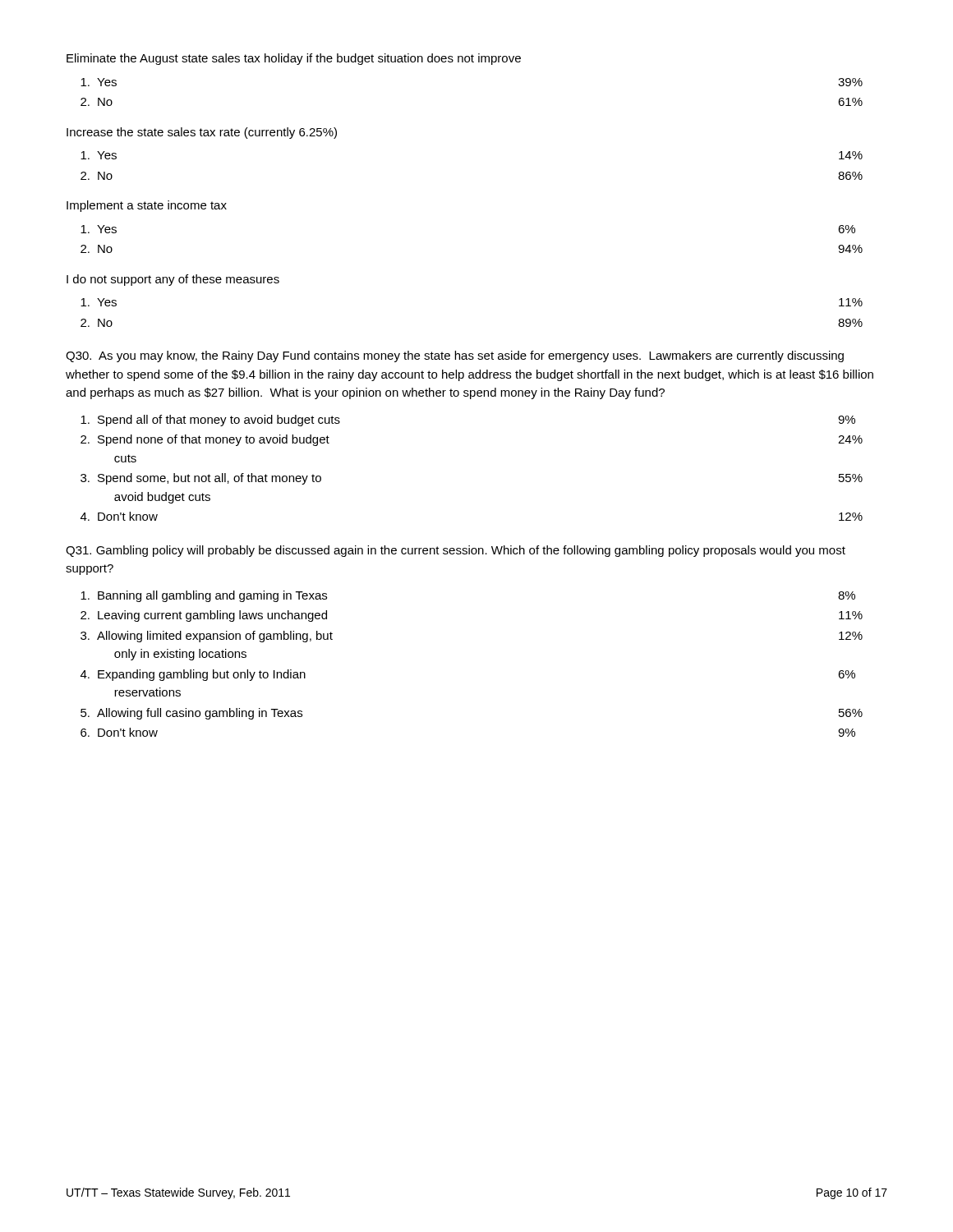Locate the block starting "I do not support any of these"

coord(173,278)
